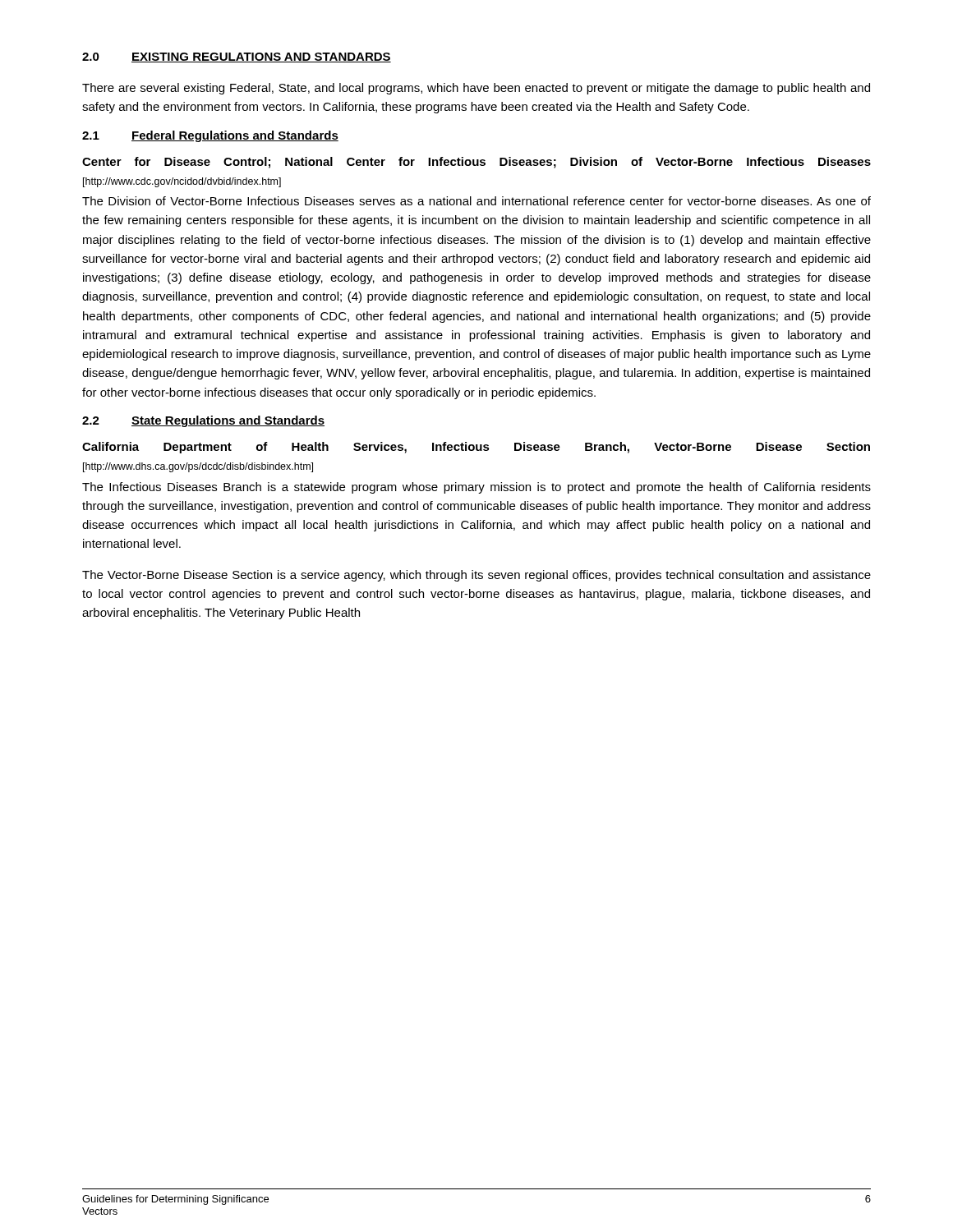
Task: Where is the passage that starts "California Department of Health Services, Infectious Disease"?
Action: click(476, 495)
